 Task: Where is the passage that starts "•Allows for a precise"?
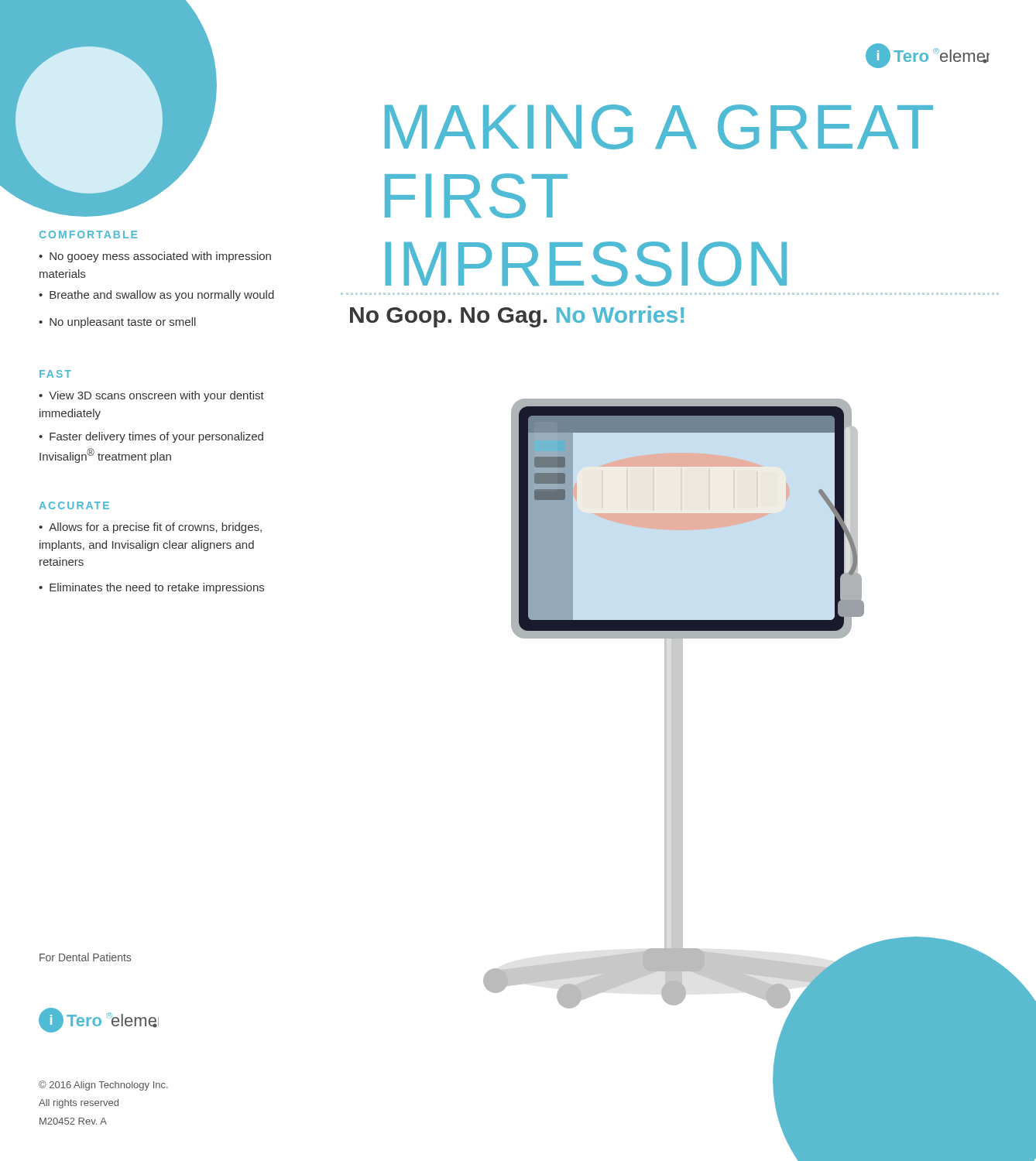pos(151,544)
